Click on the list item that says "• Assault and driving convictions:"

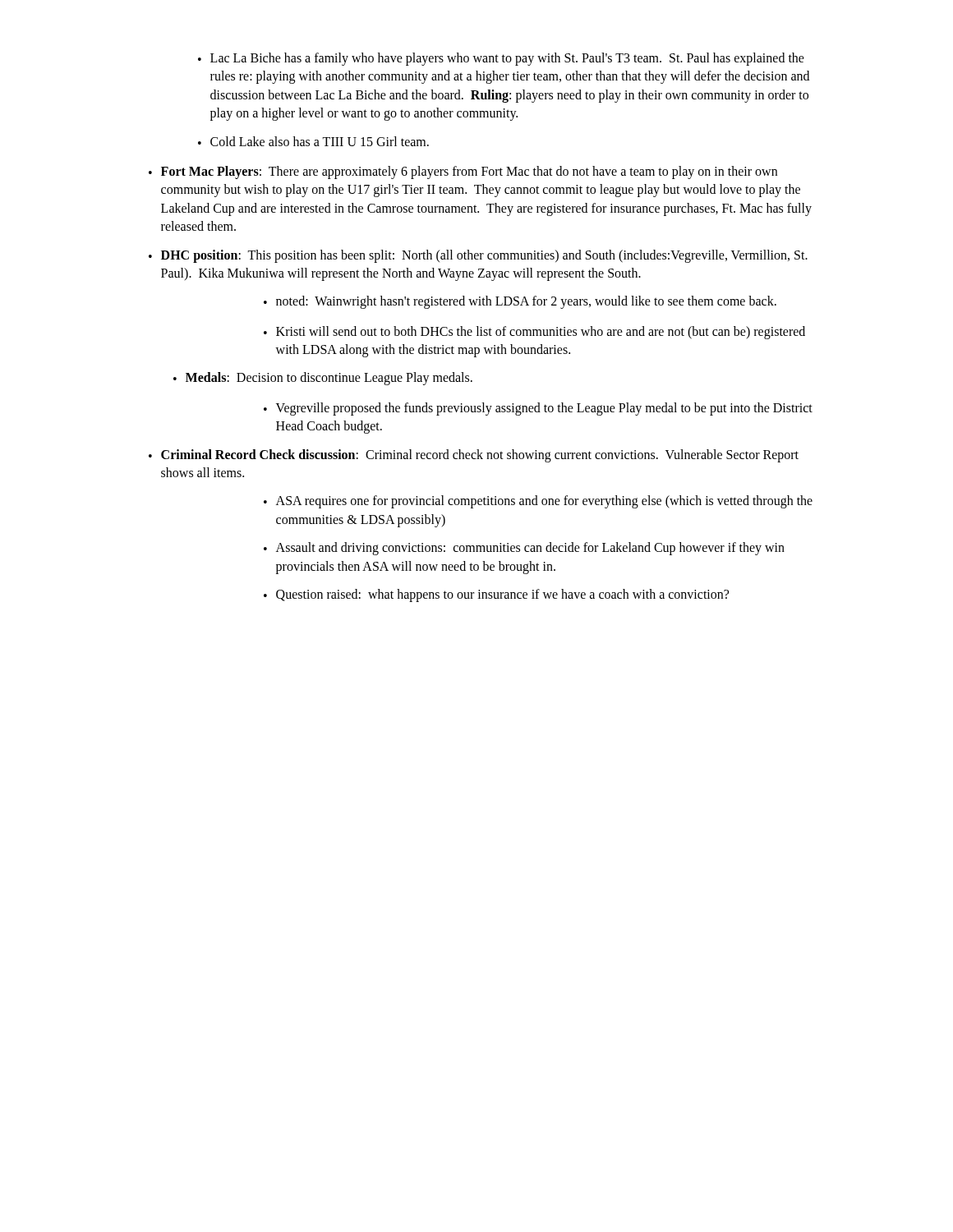542,557
